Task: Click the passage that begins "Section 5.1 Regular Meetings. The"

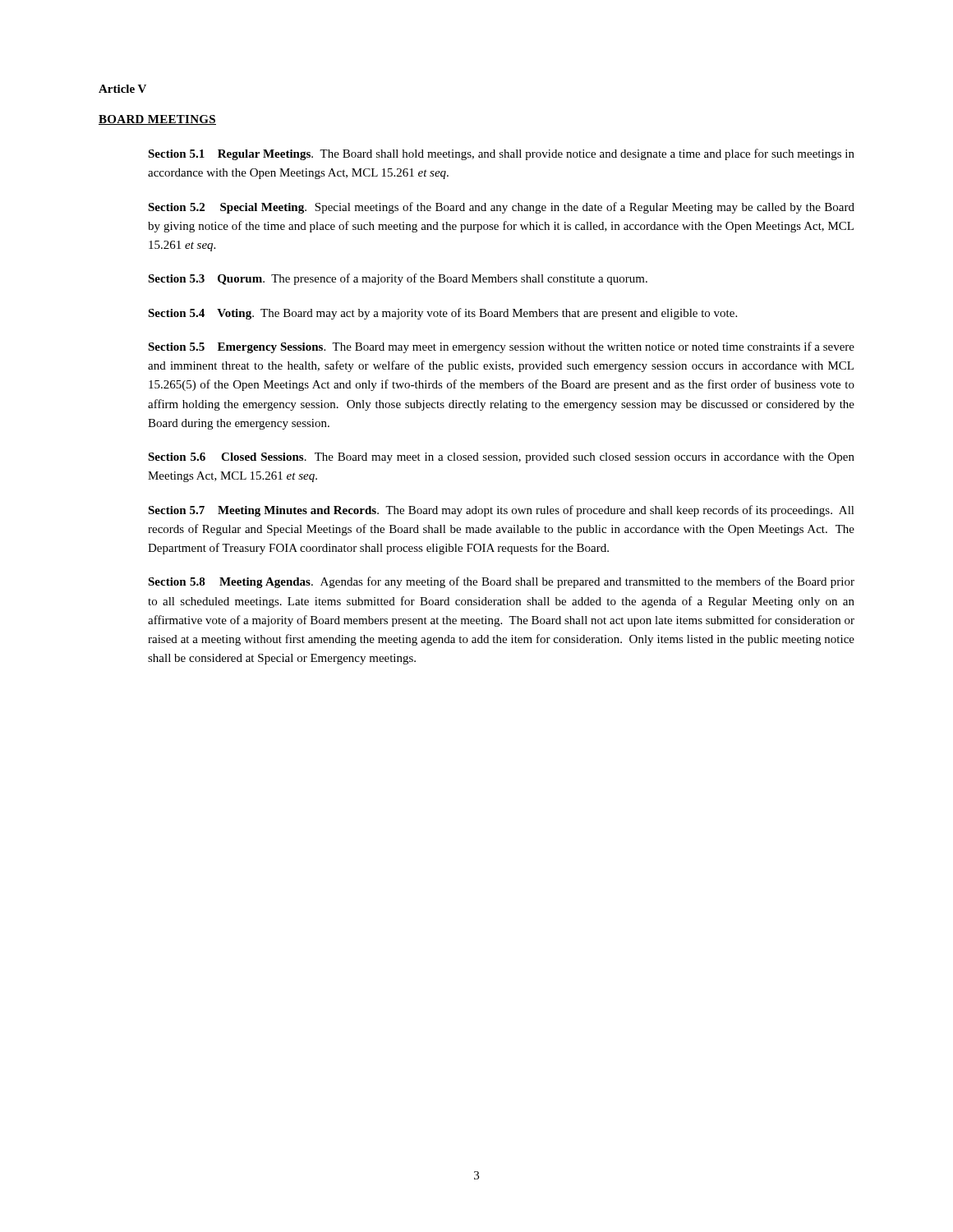Action: (x=501, y=163)
